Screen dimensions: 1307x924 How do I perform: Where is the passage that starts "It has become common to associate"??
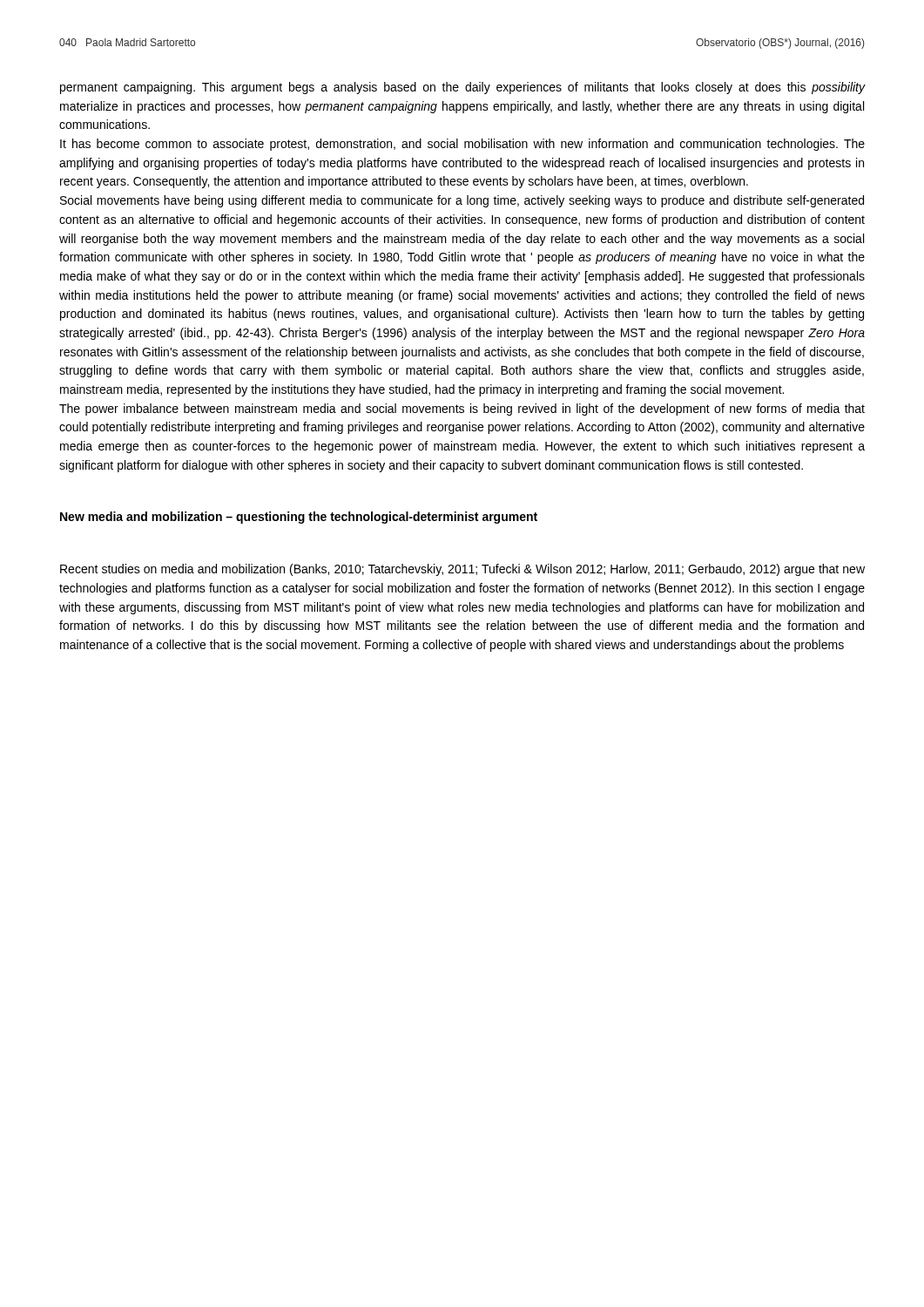coord(462,164)
